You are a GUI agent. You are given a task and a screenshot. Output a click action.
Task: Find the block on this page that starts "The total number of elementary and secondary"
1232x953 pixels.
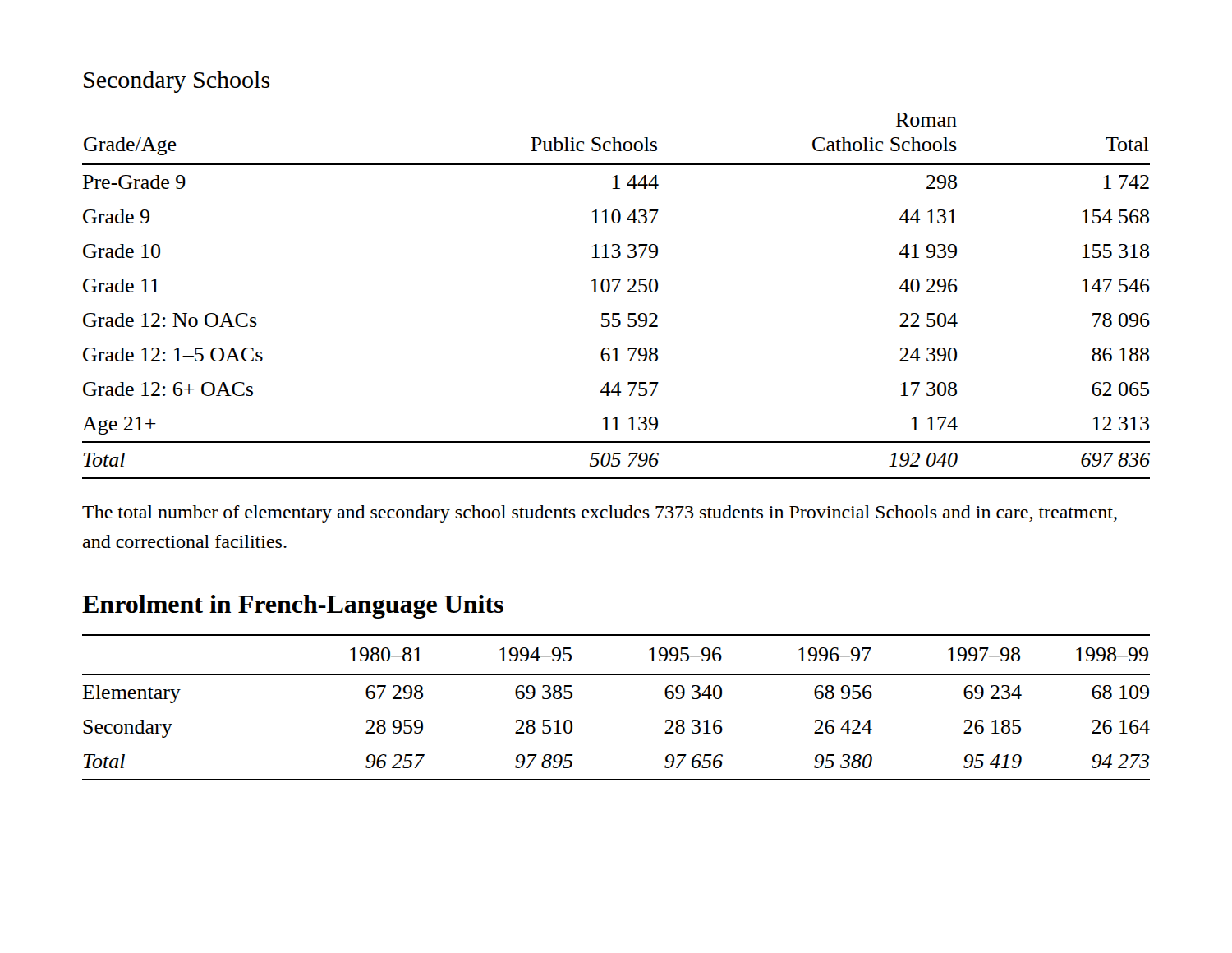[600, 527]
